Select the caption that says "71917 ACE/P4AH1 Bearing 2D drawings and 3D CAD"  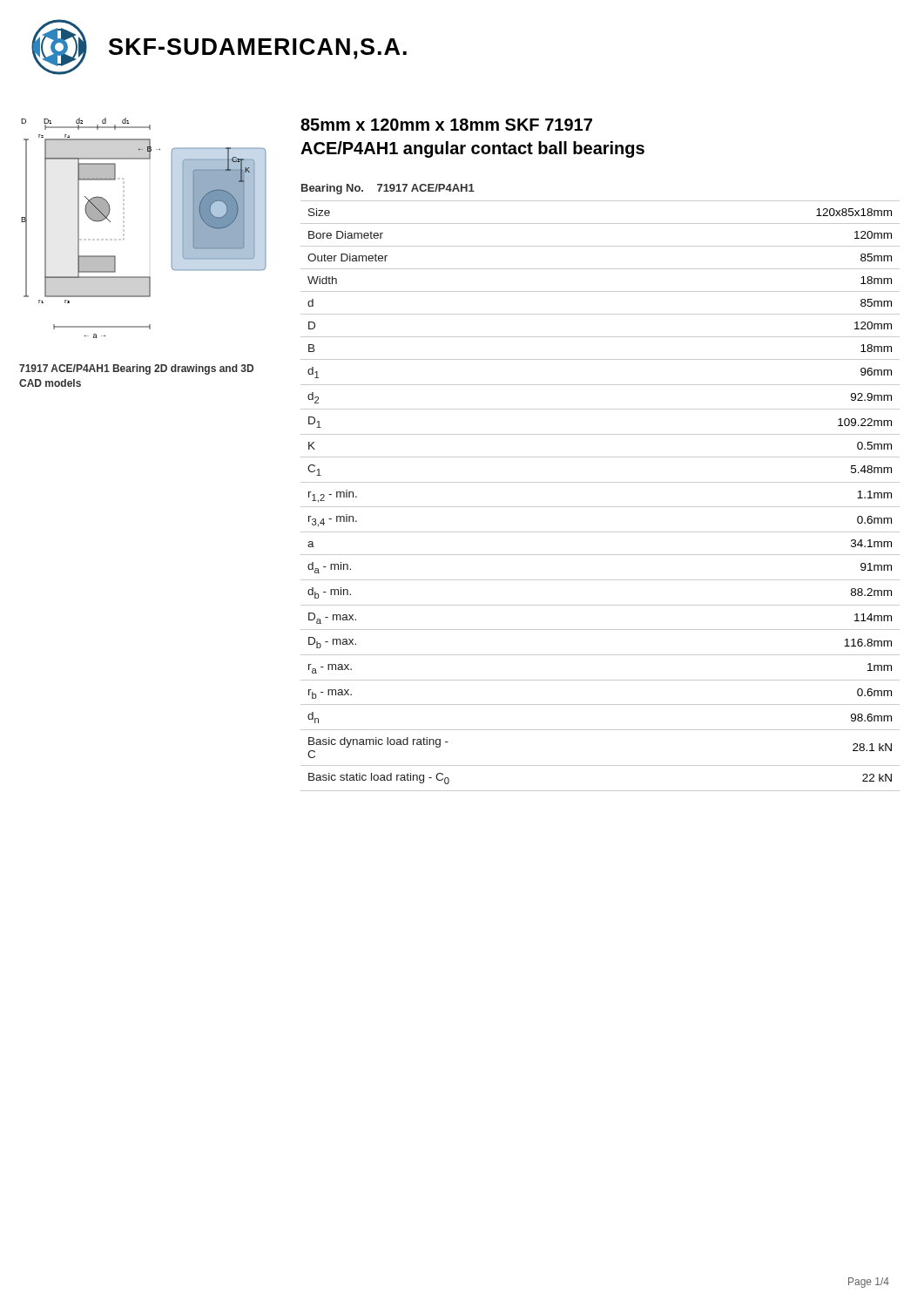point(137,376)
